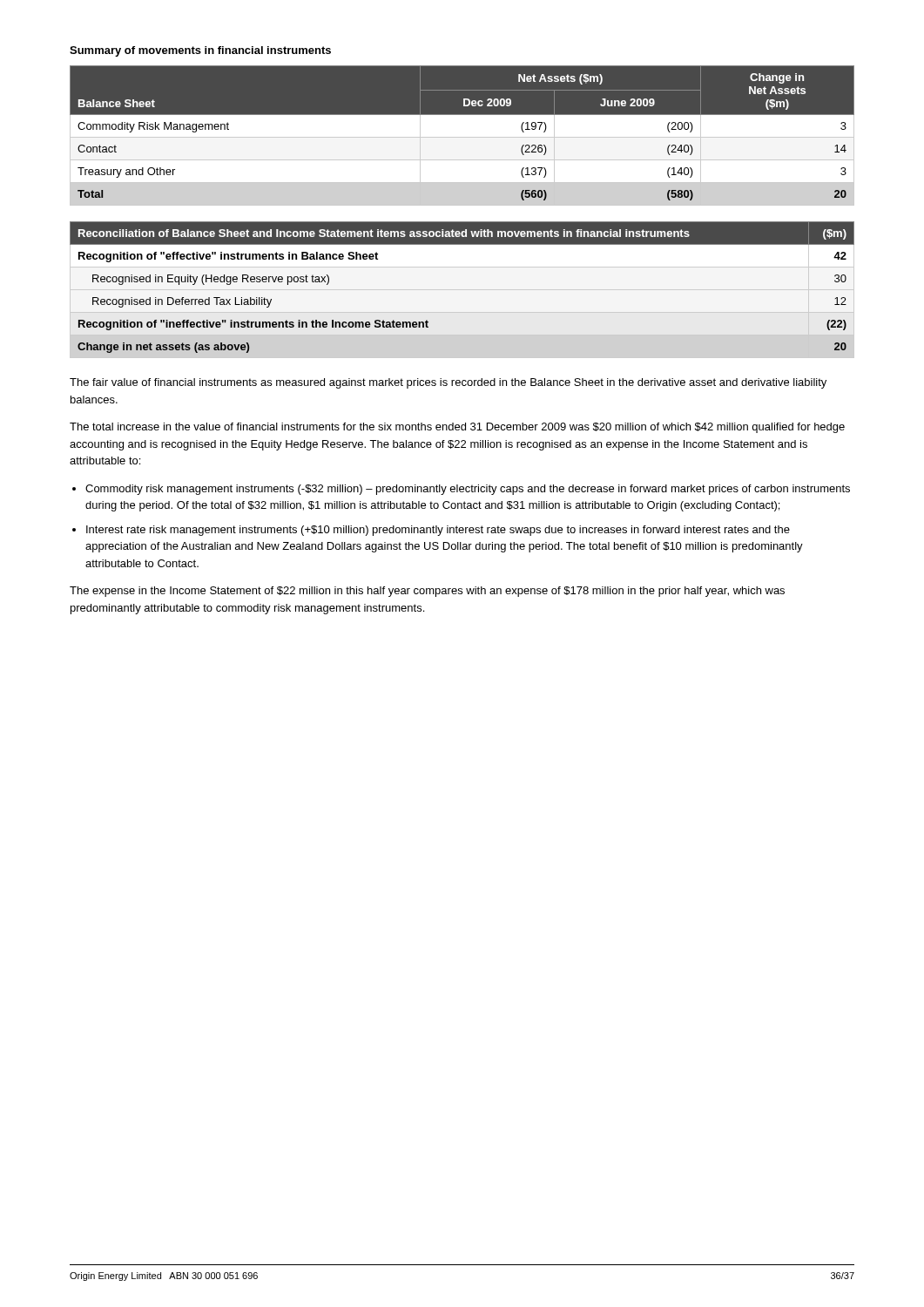This screenshot has height=1307, width=924.
Task: Find the block on this page that starts "Interest rate risk management instruments (+$10 million)"
Action: pyautogui.click(x=444, y=546)
